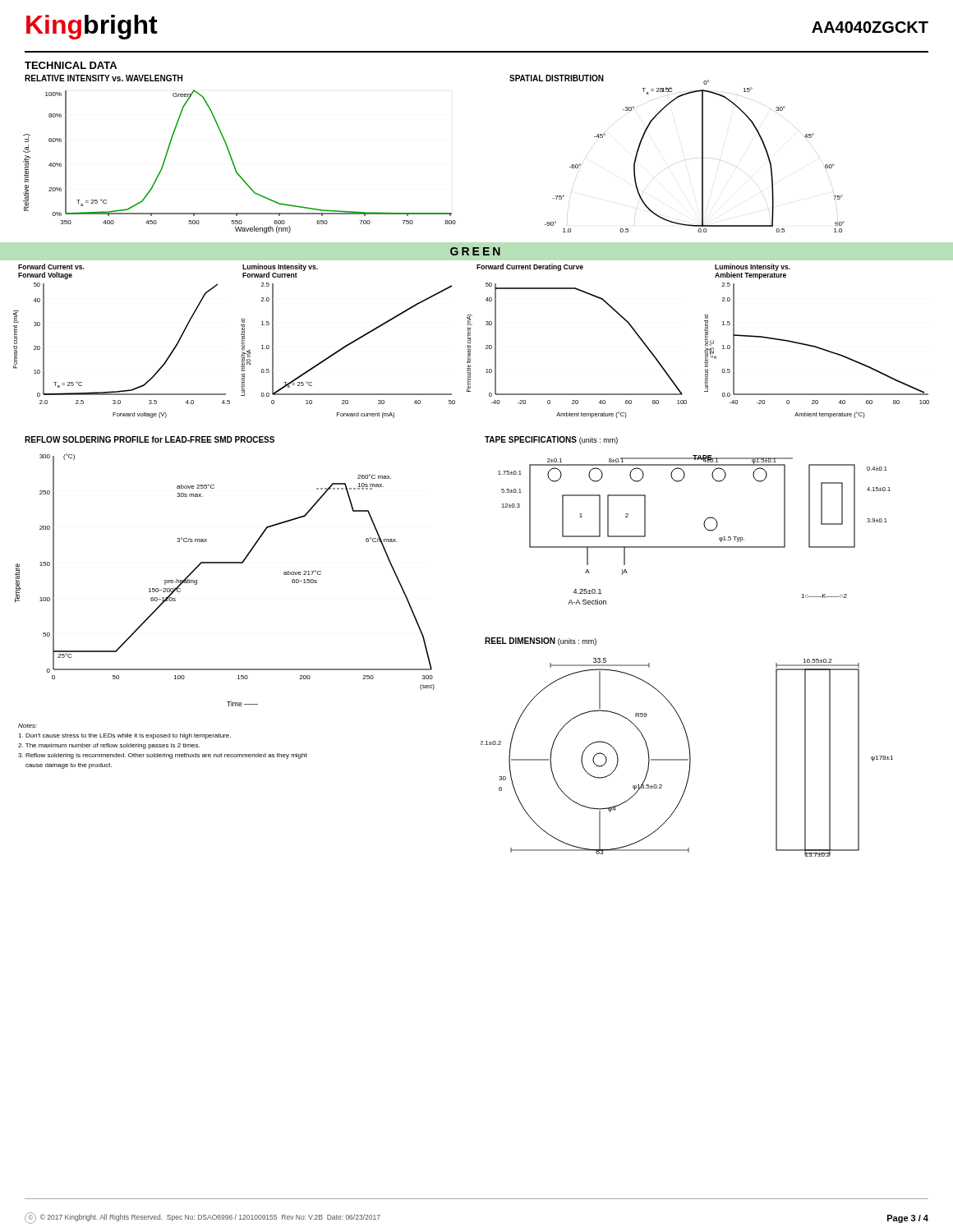The height and width of the screenshot is (1232, 953).
Task: Find the footnote with the text "Notes: 1. Don't cause stress"
Action: (x=163, y=745)
